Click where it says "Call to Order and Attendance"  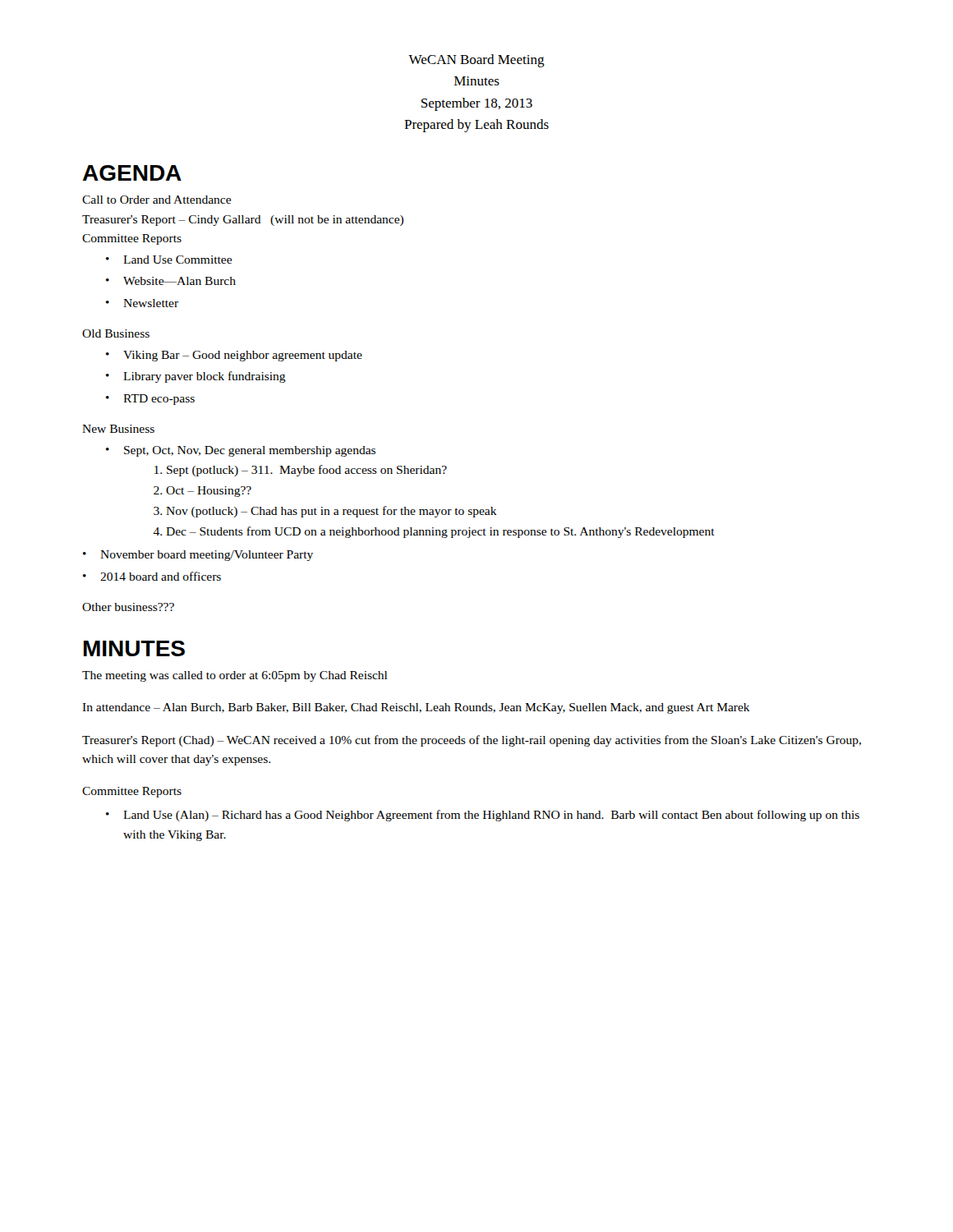pos(157,199)
